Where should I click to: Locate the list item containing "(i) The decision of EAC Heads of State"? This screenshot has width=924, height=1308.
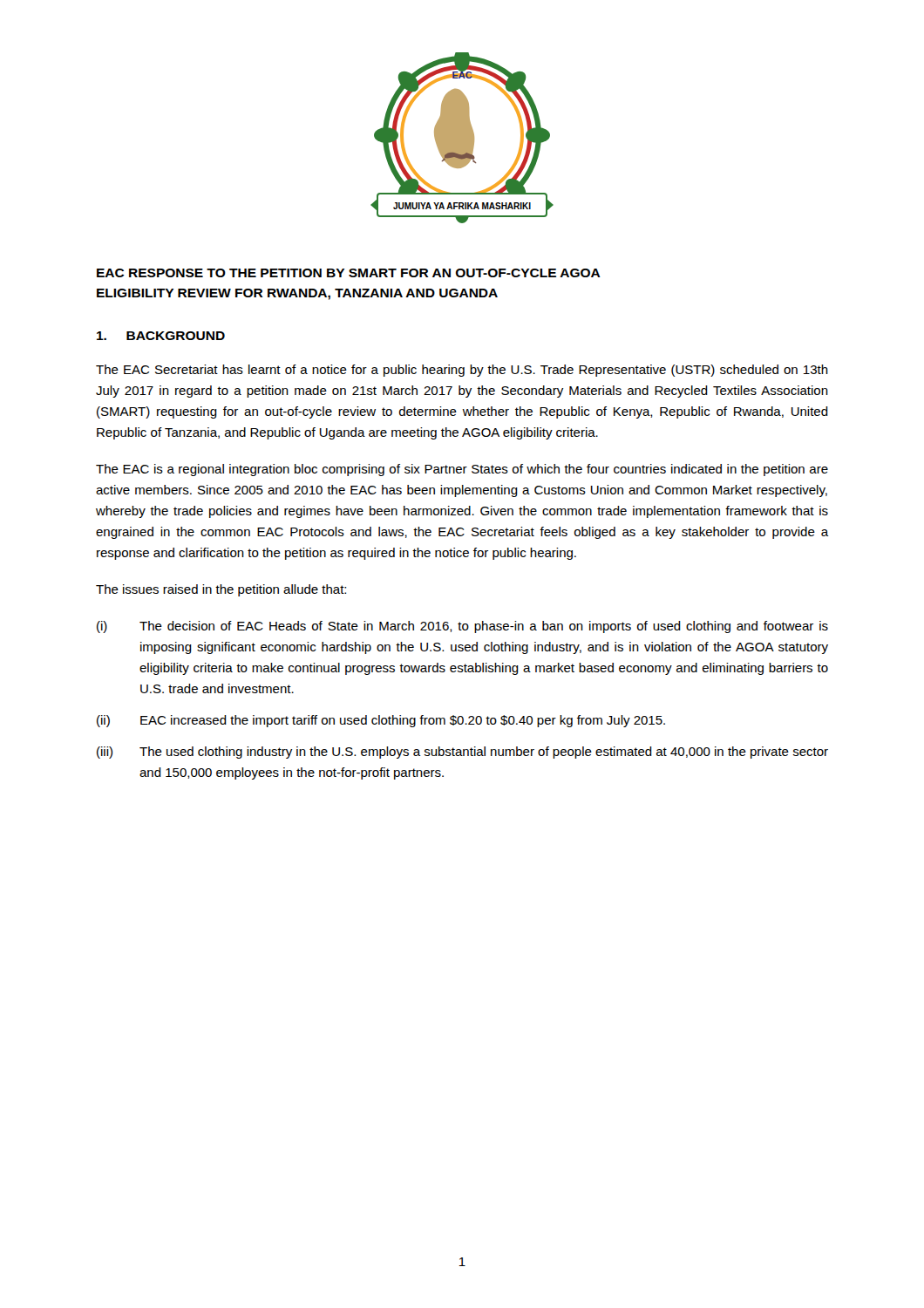pos(462,657)
